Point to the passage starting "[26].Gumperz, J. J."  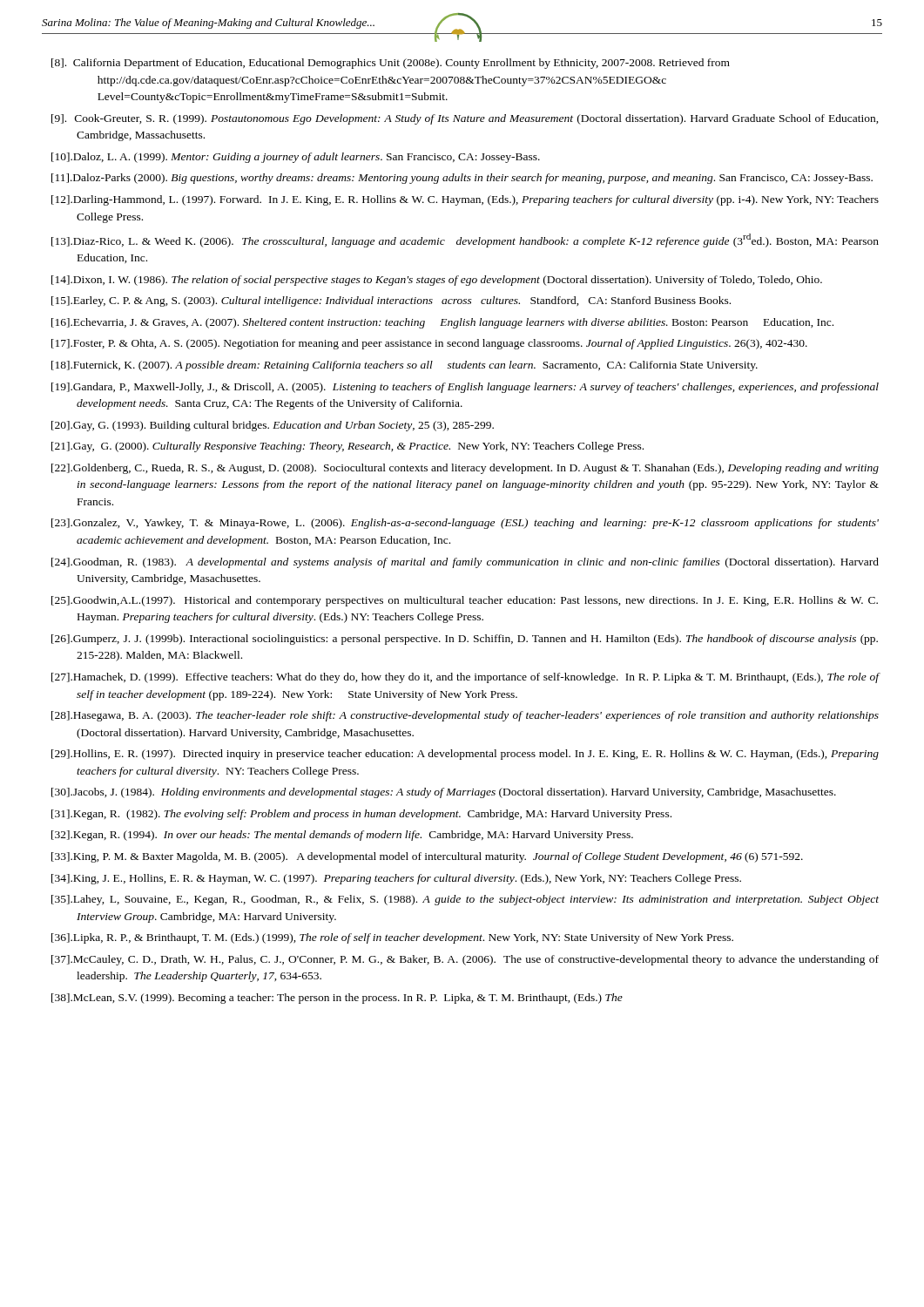[465, 647]
